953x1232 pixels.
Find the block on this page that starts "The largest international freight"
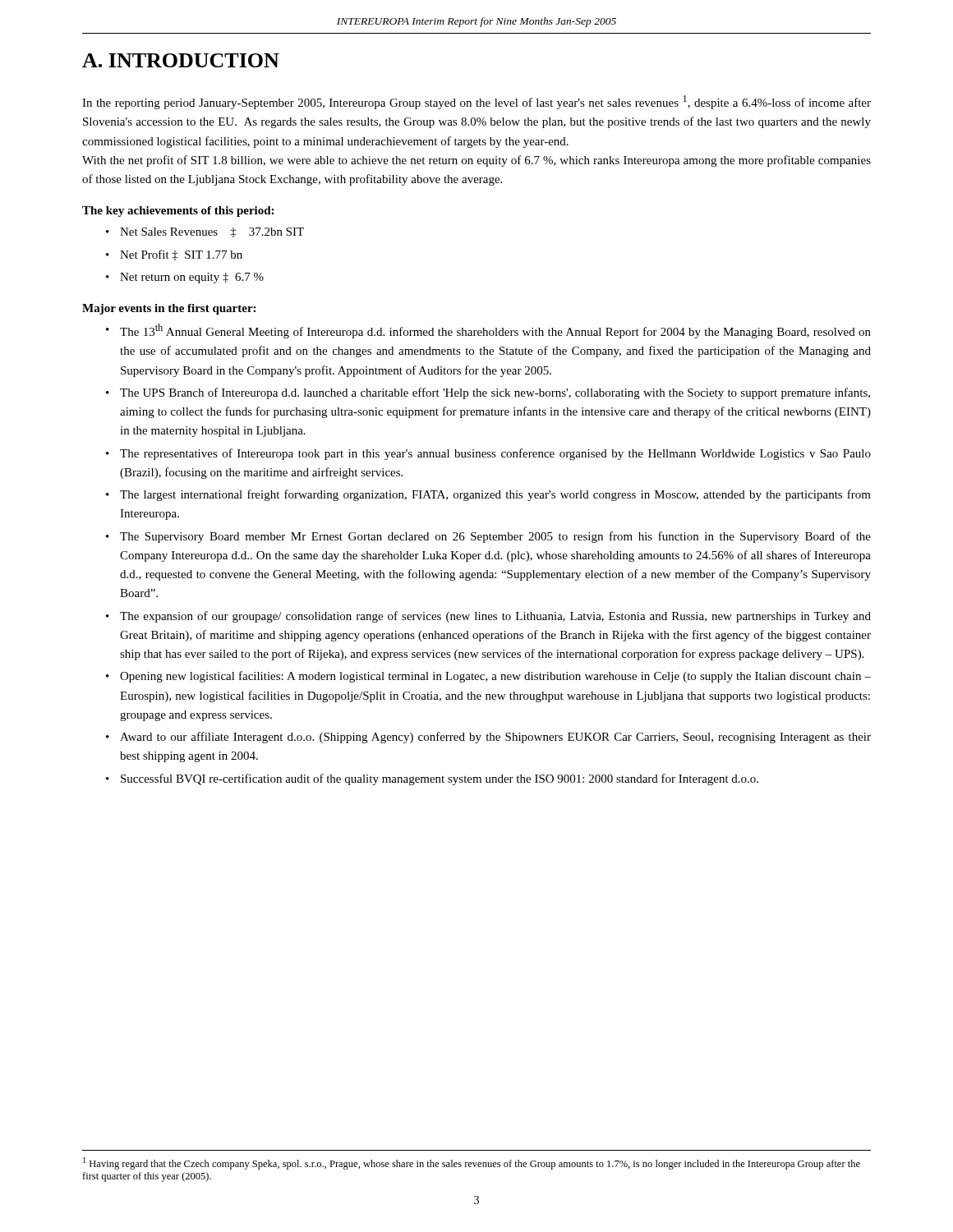[495, 504]
